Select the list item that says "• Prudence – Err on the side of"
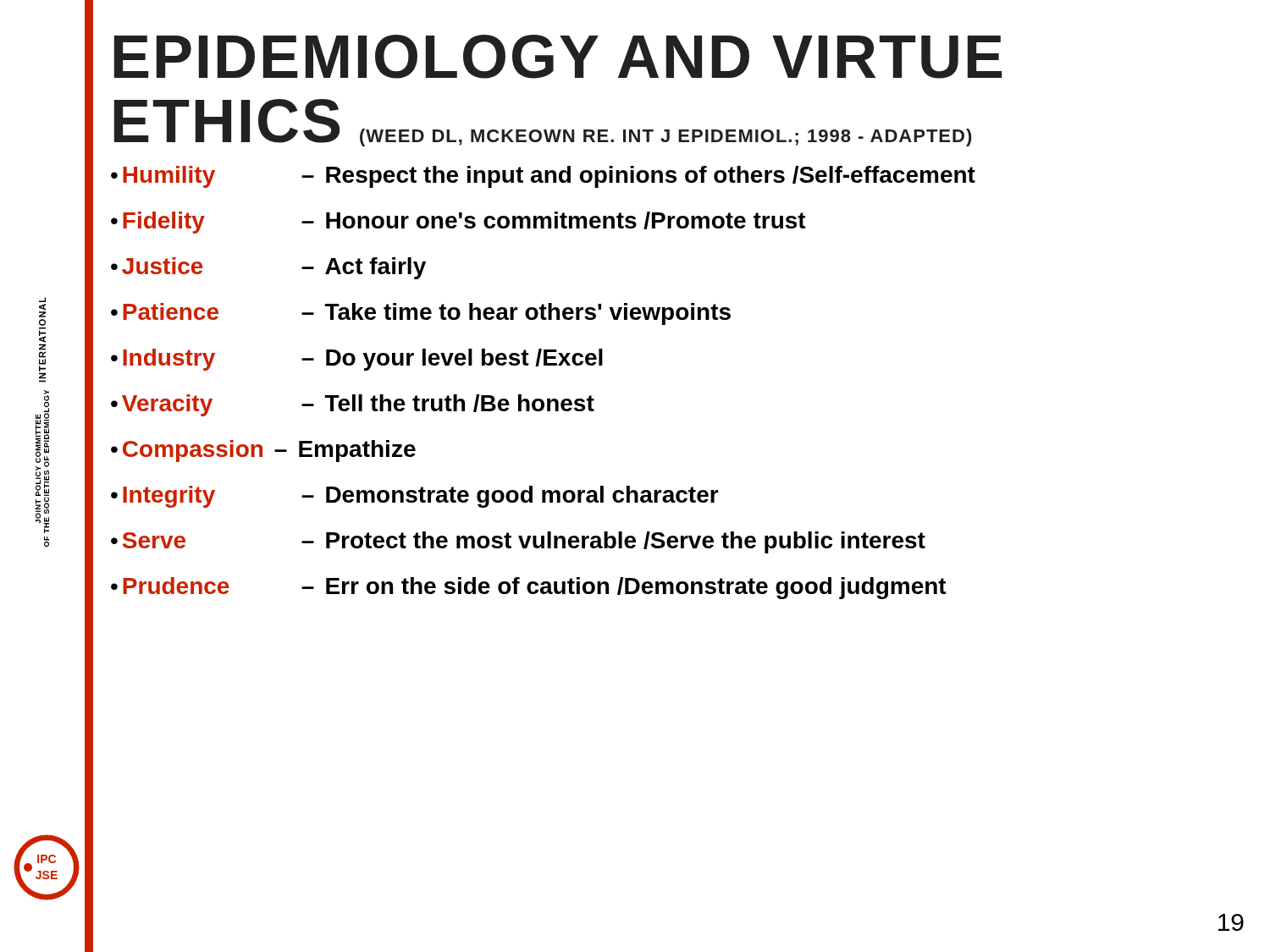This screenshot has height=952, width=1270. tap(673, 587)
